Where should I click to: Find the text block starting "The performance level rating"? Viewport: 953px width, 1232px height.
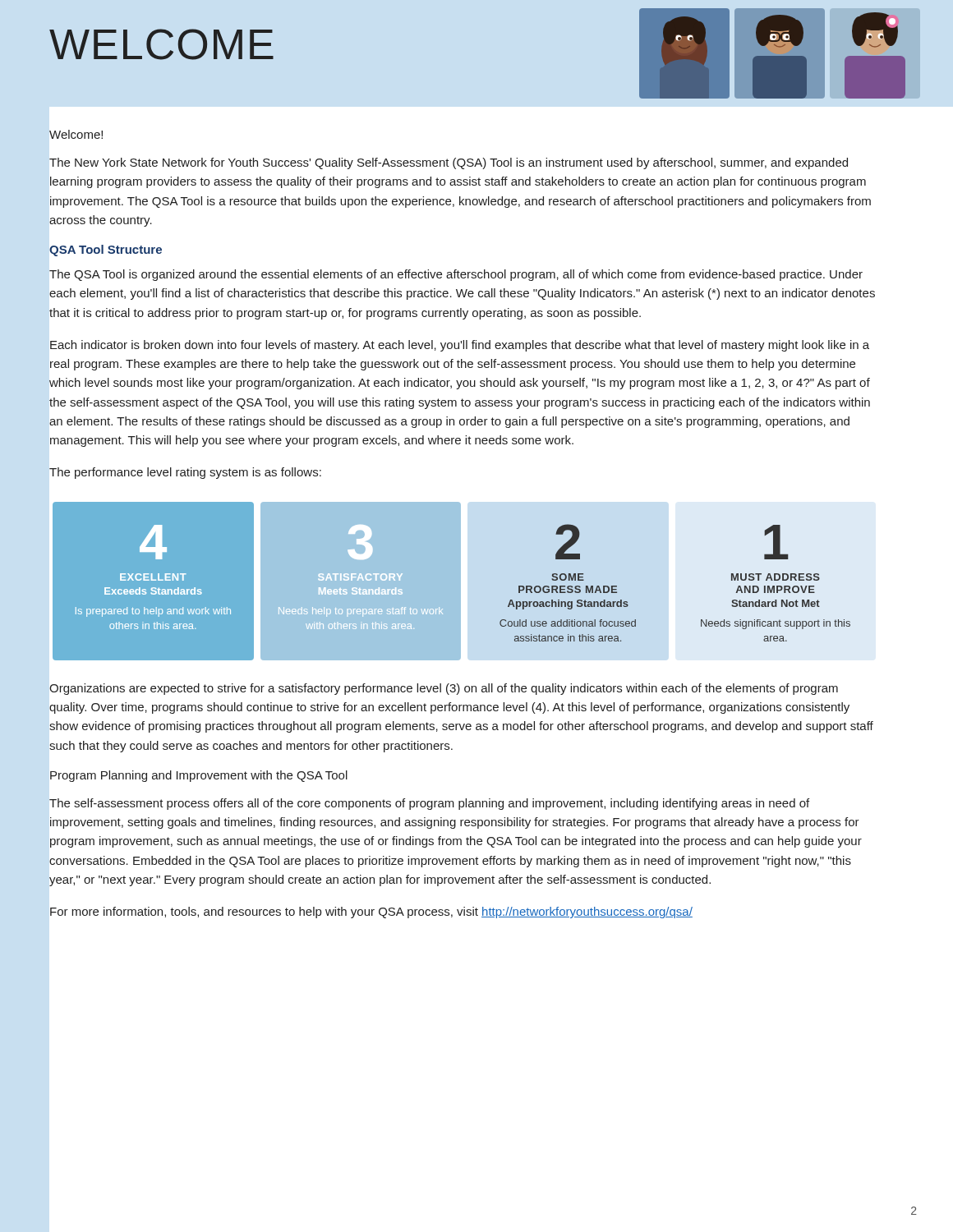186,472
